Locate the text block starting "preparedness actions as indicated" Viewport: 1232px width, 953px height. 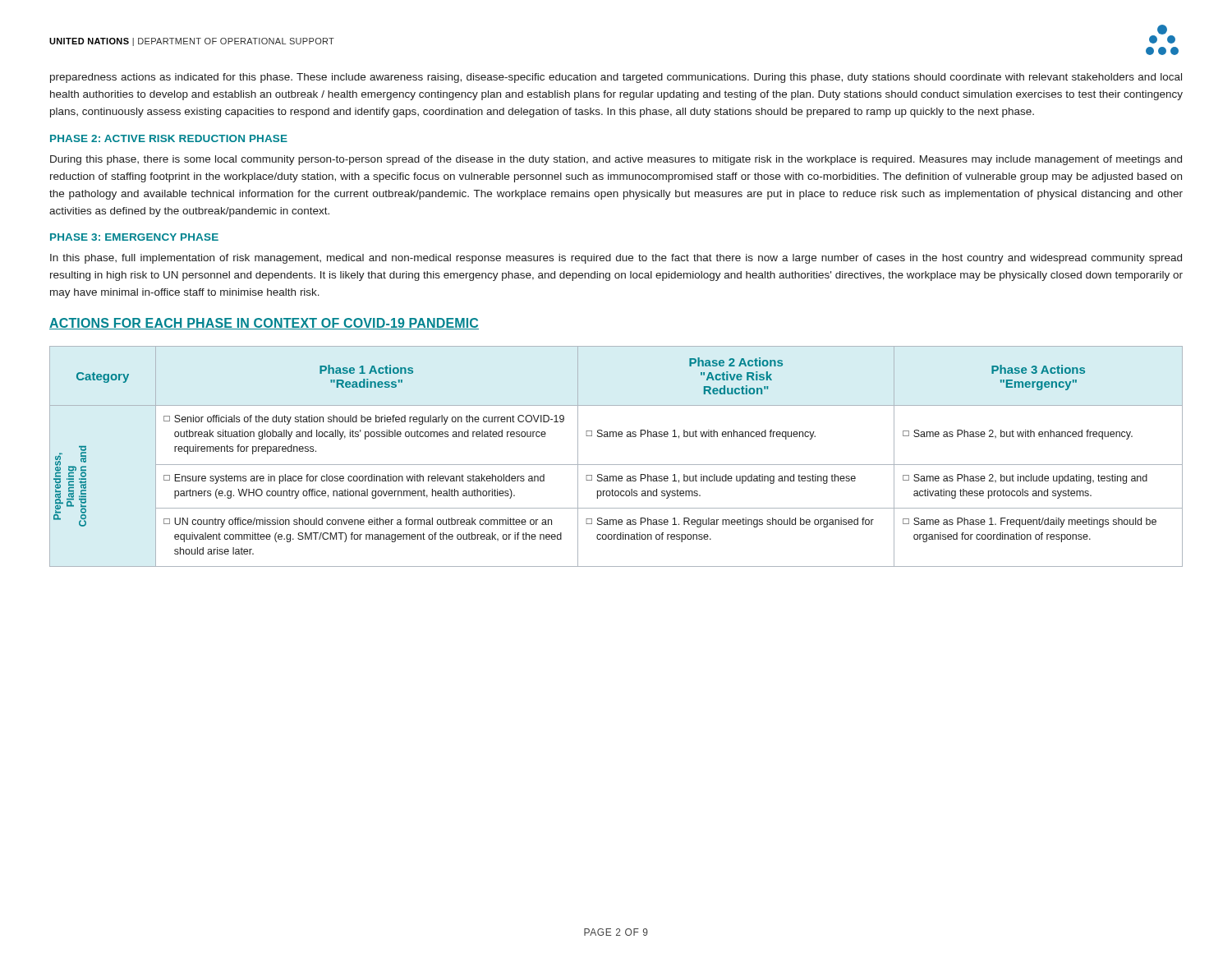pyautogui.click(x=616, y=94)
